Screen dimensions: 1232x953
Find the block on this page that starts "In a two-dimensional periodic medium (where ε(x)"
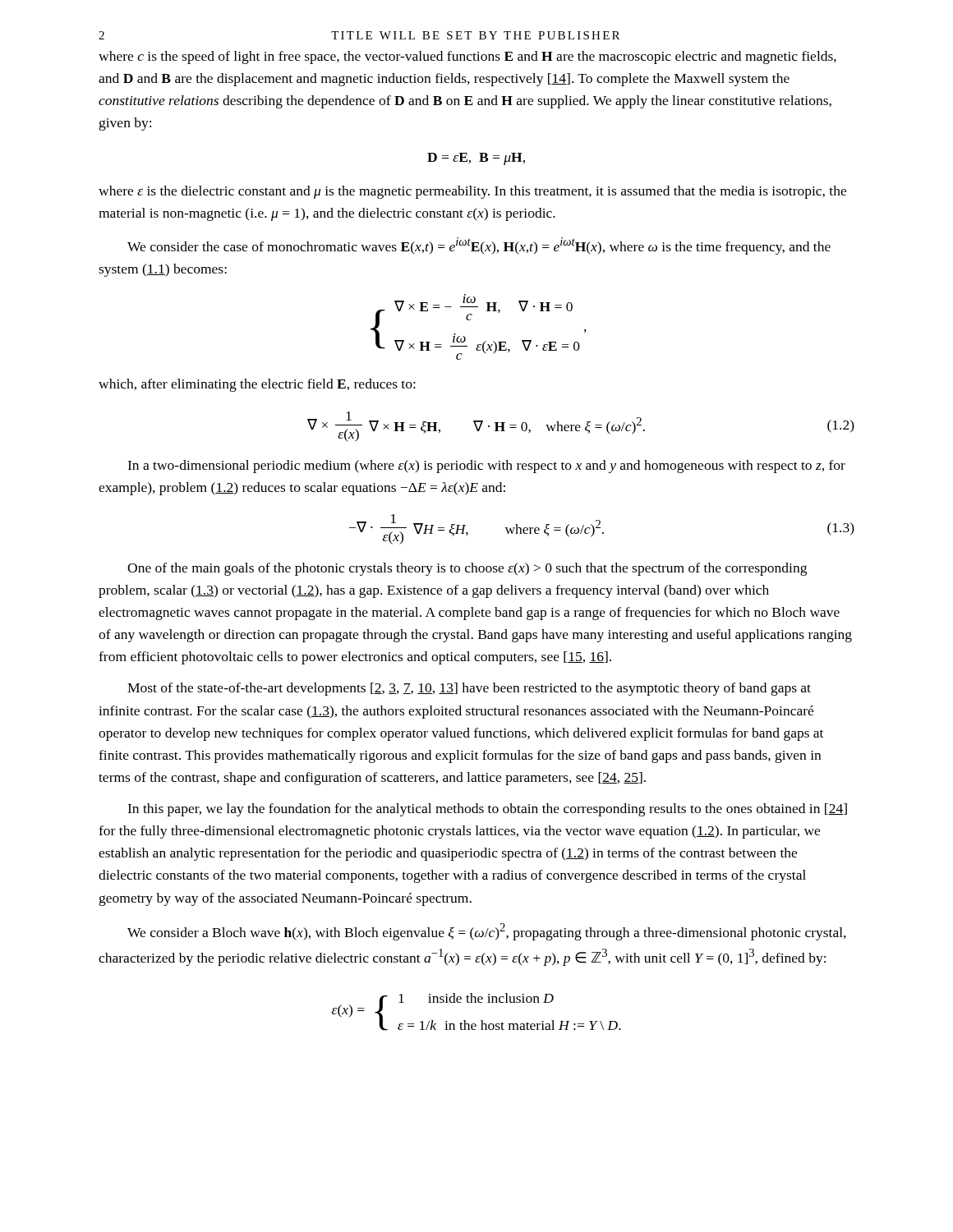(476, 476)
